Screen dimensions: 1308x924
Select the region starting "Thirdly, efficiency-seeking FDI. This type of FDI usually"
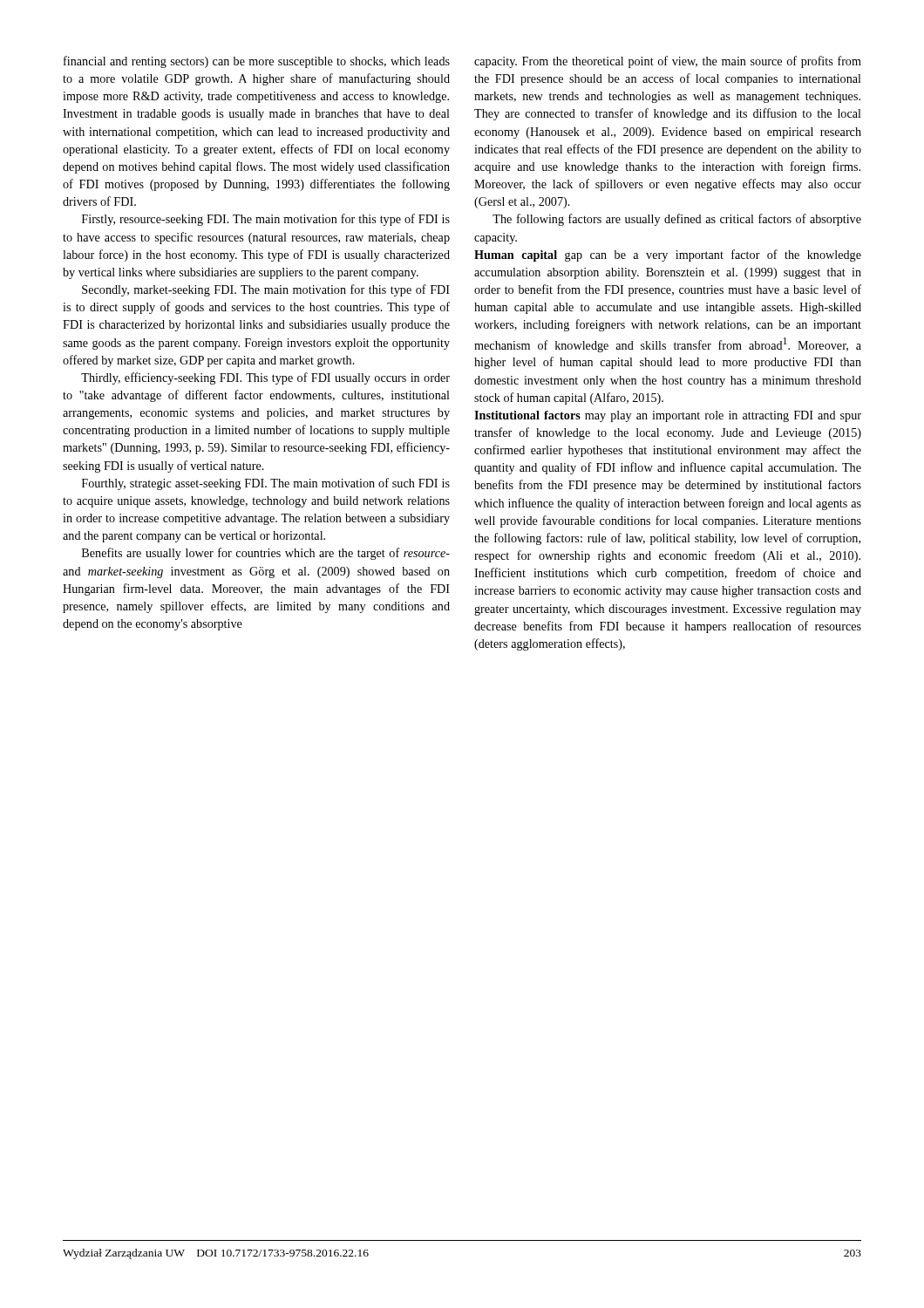tap(256, 421)
